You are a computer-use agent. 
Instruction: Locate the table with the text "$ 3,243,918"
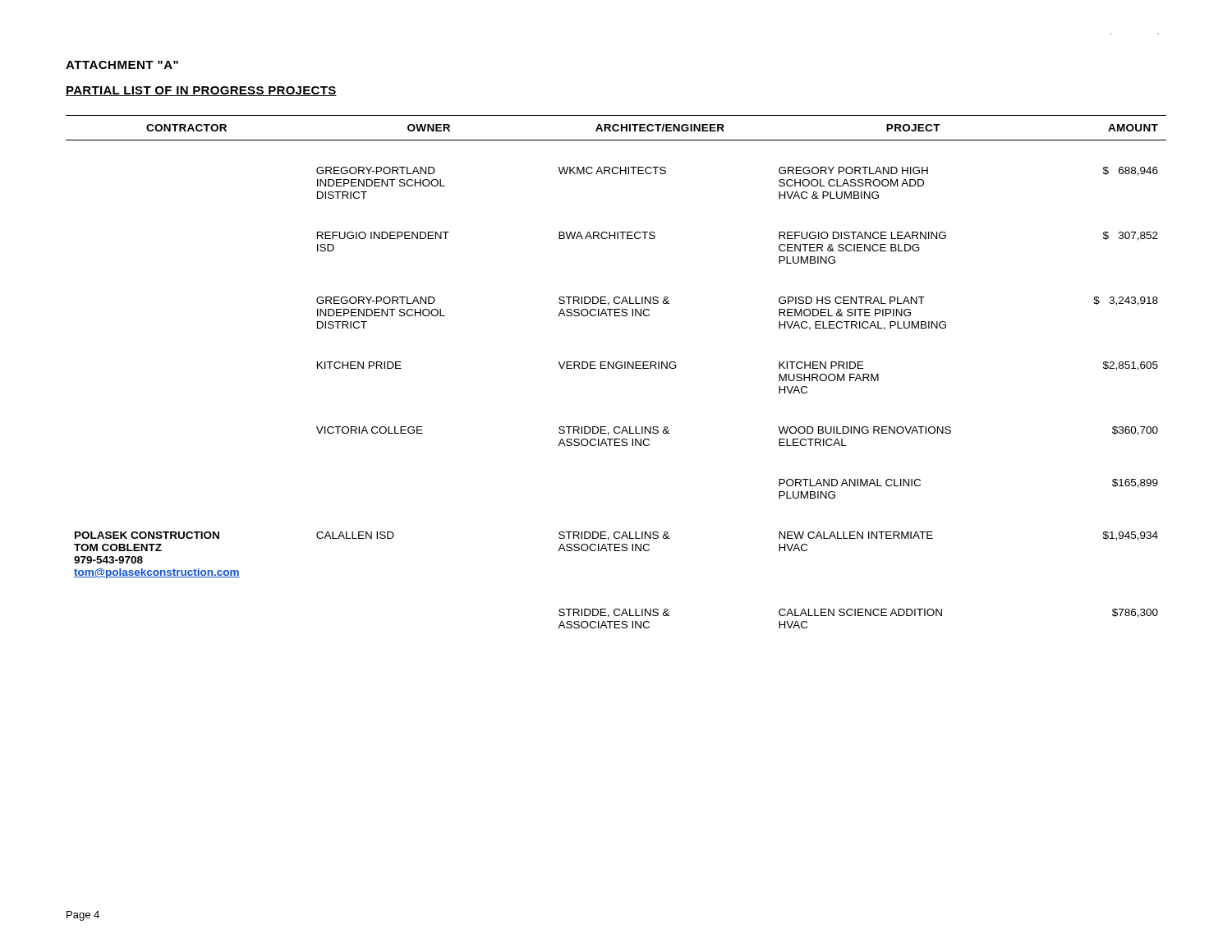(x=616, y=375)
